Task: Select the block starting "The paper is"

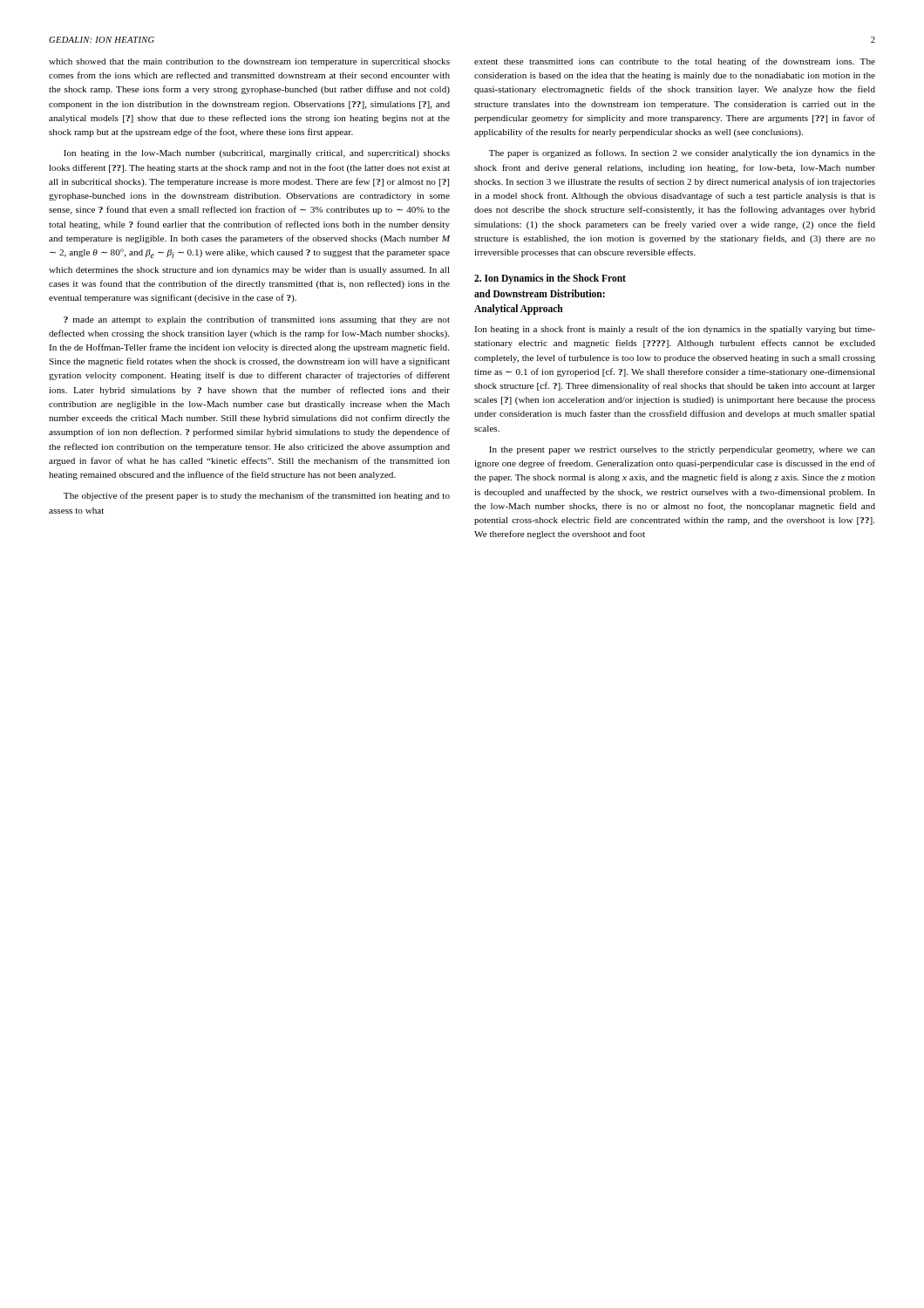Action: [675, 203]
